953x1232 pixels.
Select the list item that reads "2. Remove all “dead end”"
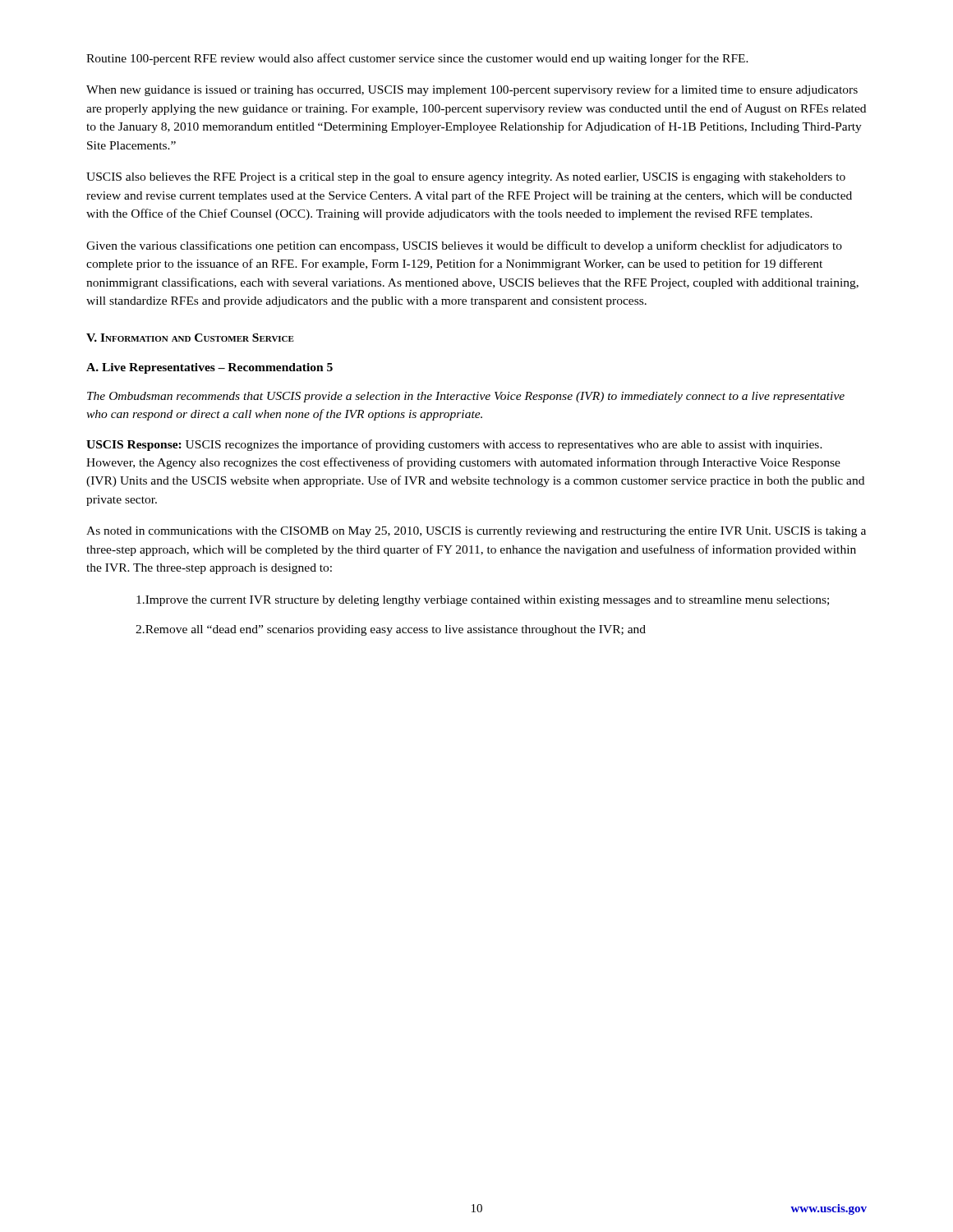tap(391, 630)
